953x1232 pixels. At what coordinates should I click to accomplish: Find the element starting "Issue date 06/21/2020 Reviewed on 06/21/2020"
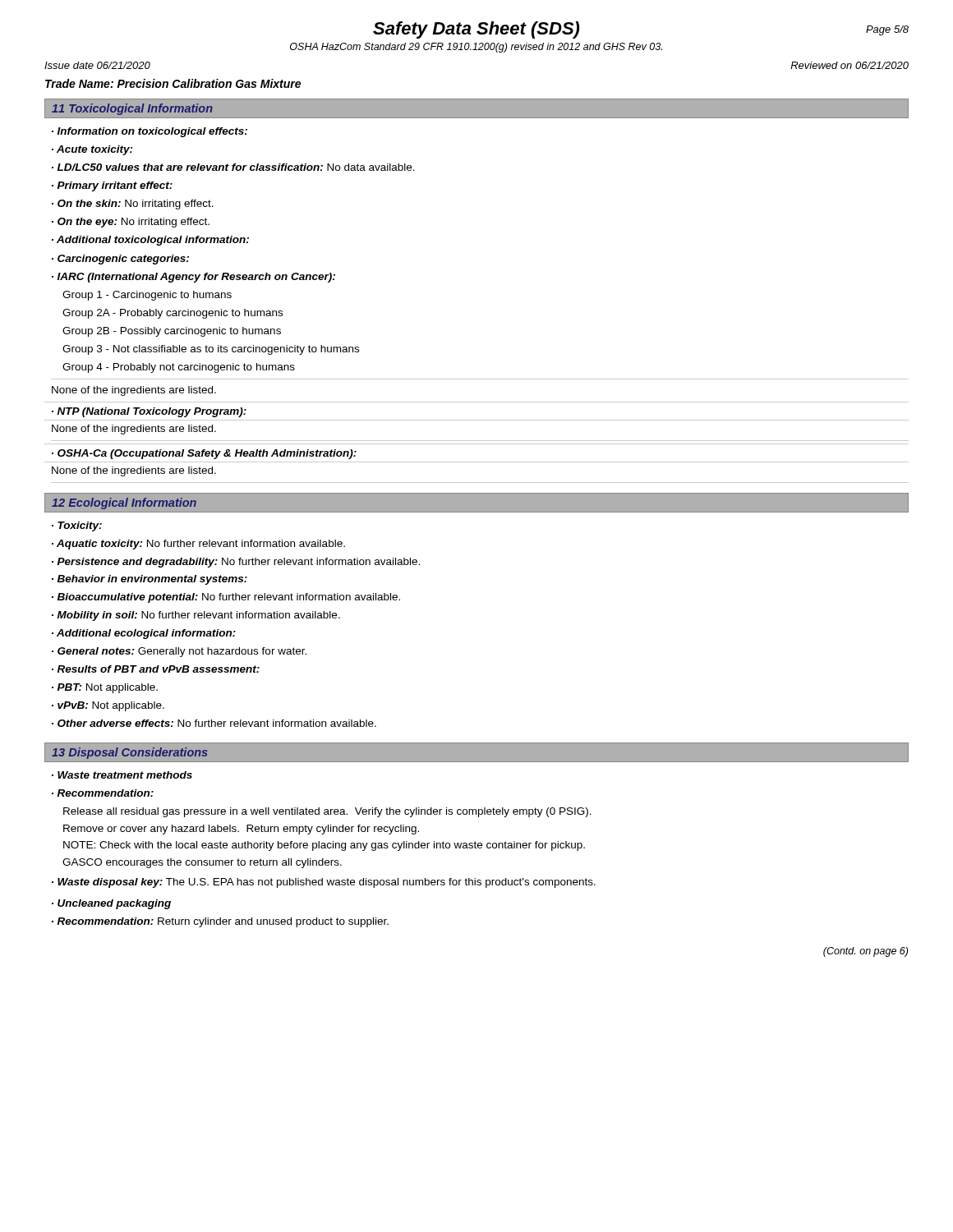tap(89, 65)
